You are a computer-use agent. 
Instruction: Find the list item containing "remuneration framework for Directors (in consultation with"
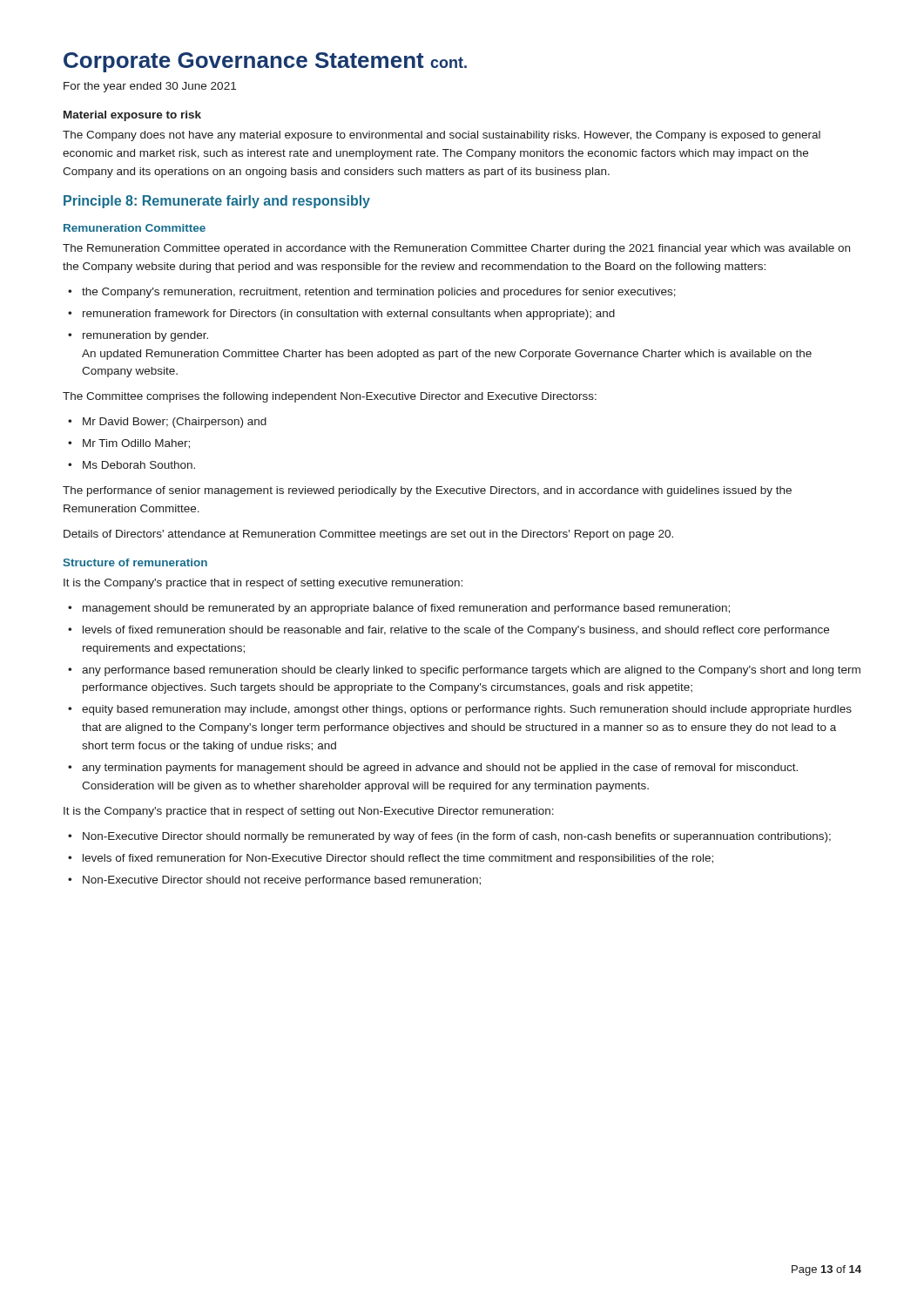[x=348, y=313]
